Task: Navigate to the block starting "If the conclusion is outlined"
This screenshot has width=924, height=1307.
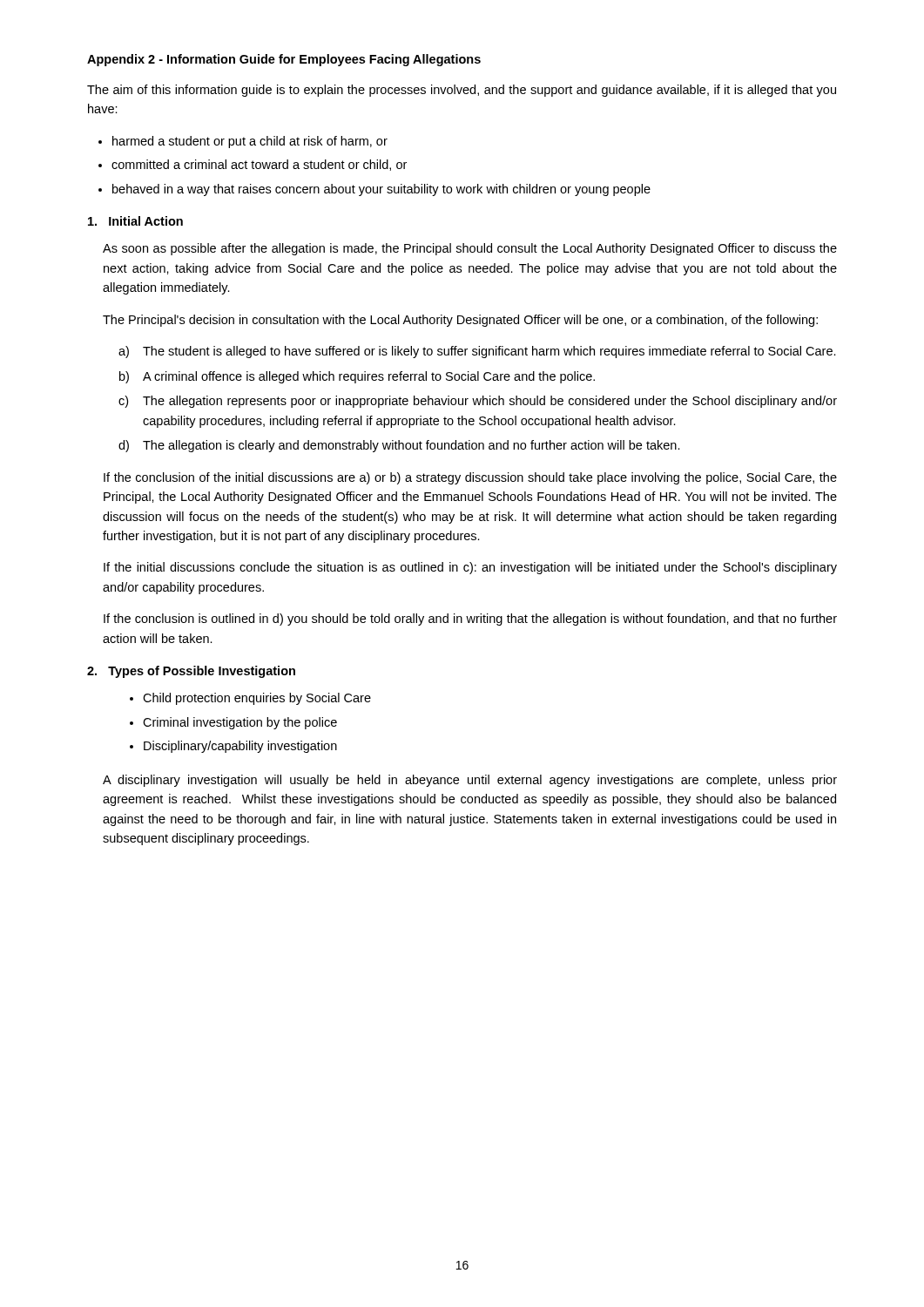Action: tap(470, 629)
